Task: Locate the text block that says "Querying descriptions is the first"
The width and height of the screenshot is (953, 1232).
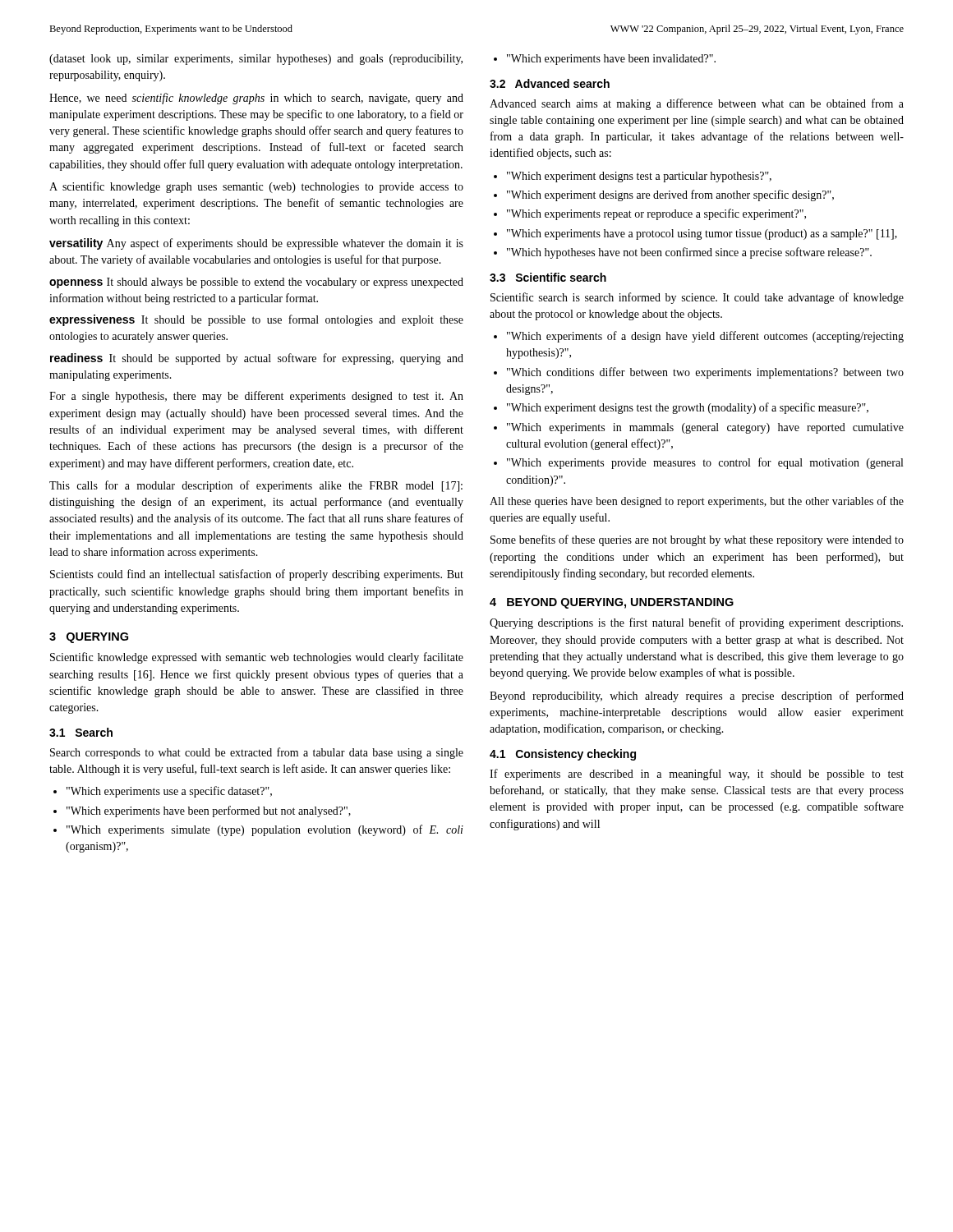Action: [697, 677]
